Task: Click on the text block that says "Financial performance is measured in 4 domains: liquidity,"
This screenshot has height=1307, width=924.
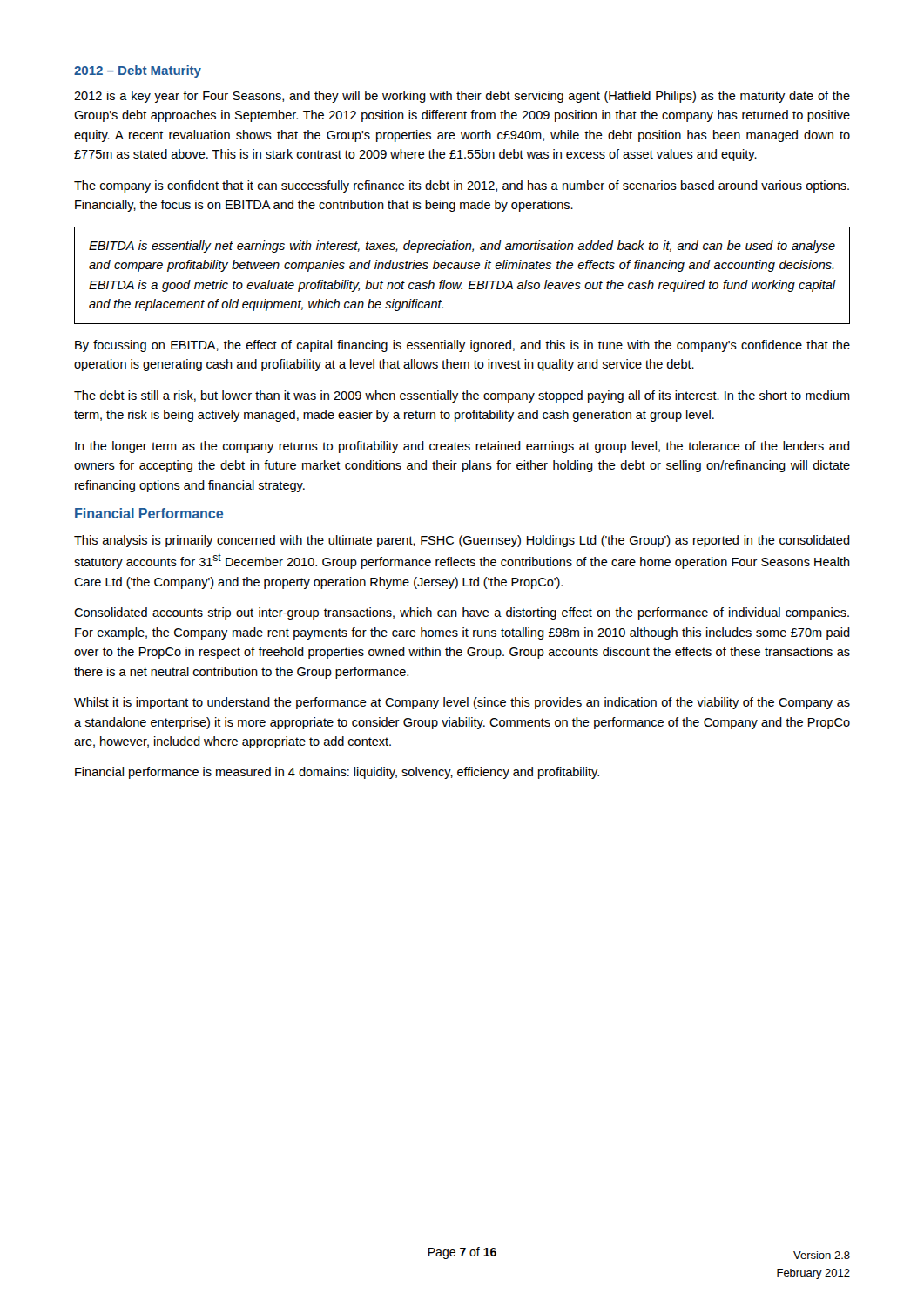Action: tap(337, 772)
